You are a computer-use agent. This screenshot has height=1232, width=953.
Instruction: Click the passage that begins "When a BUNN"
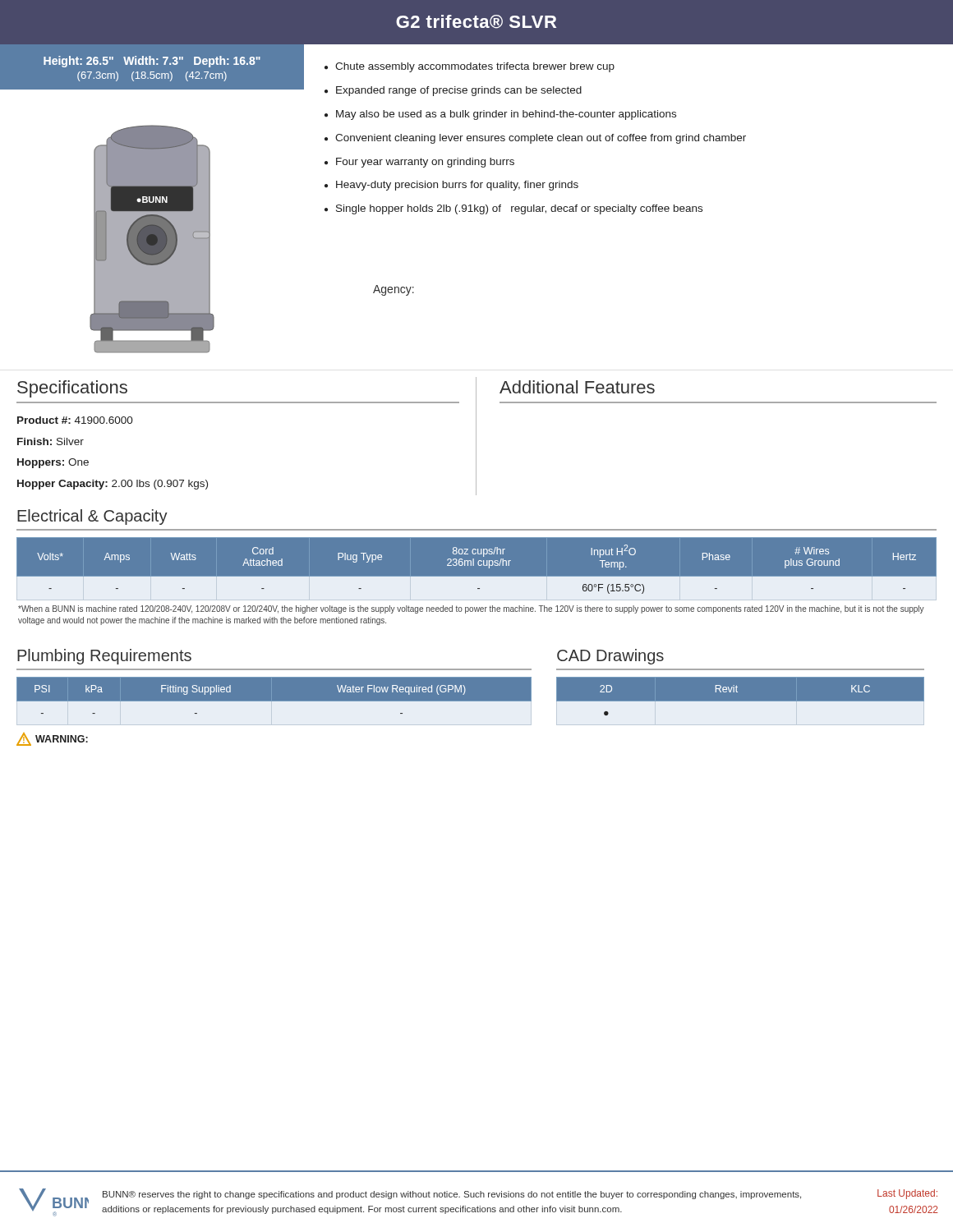(x=471, y=614)
